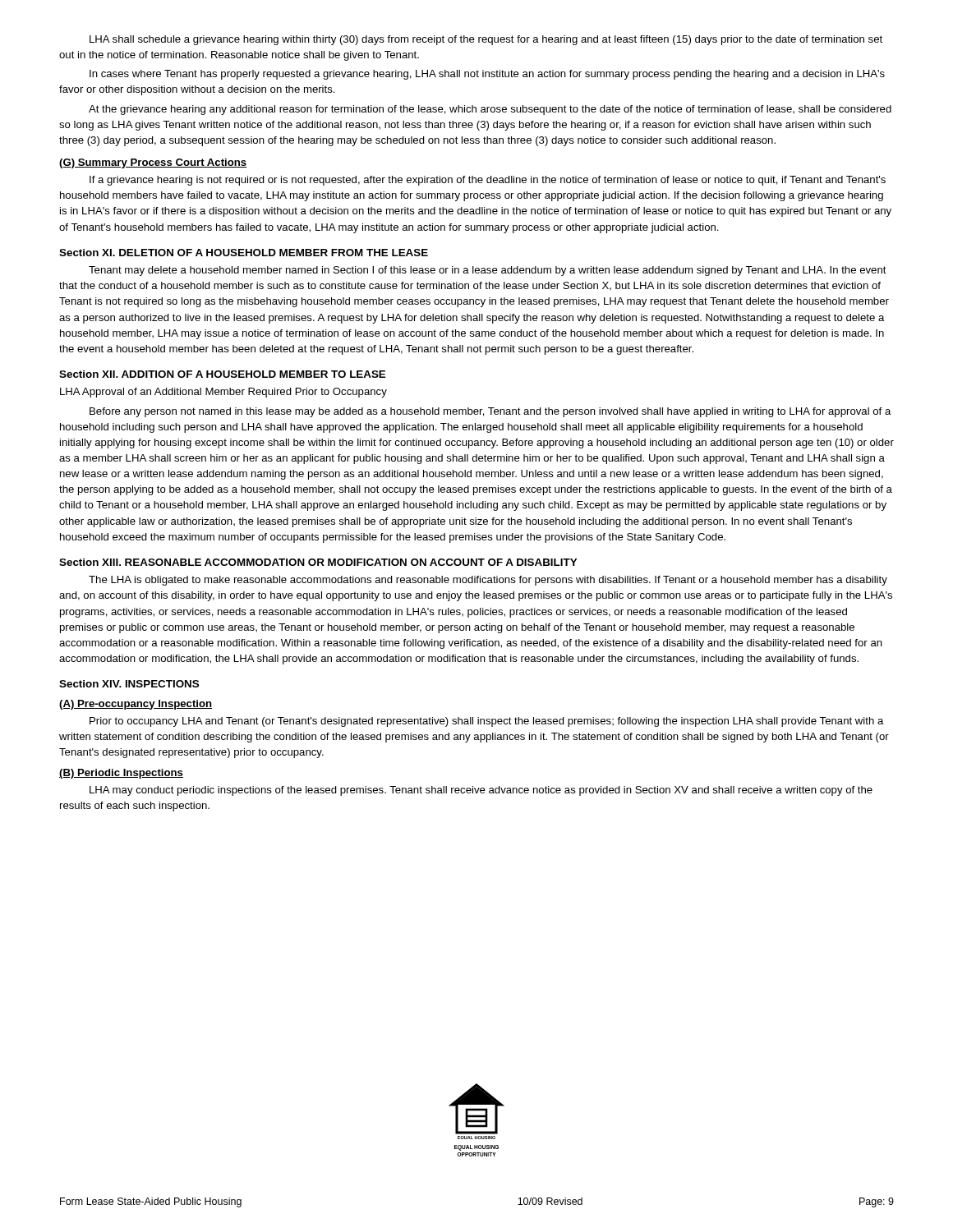953x1232 pixels.
Task: Point to the text block starting "The LHA is"
Action: point(476,619)
